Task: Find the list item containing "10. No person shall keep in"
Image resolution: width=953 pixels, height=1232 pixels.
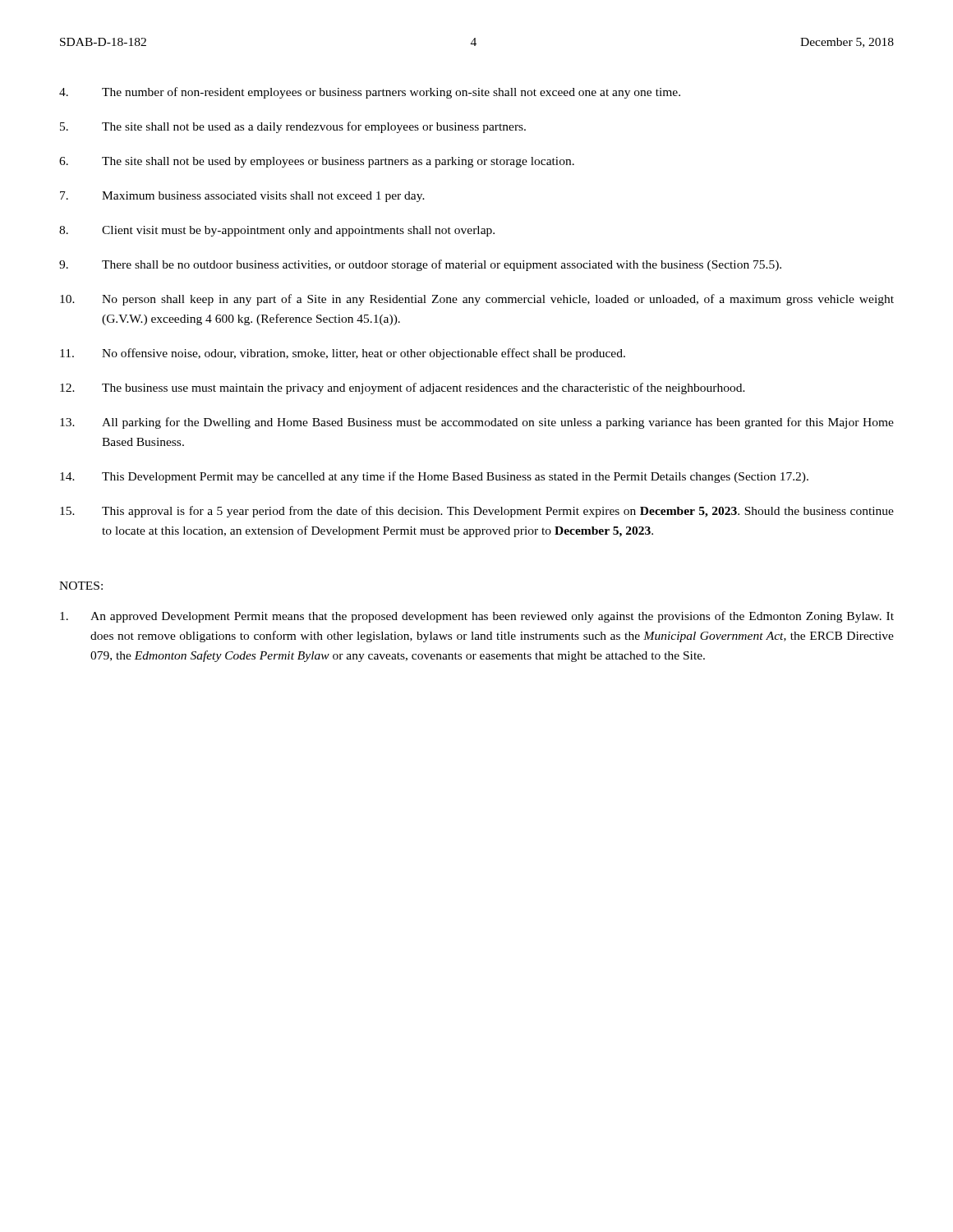Action: click(x=476, y=309)
